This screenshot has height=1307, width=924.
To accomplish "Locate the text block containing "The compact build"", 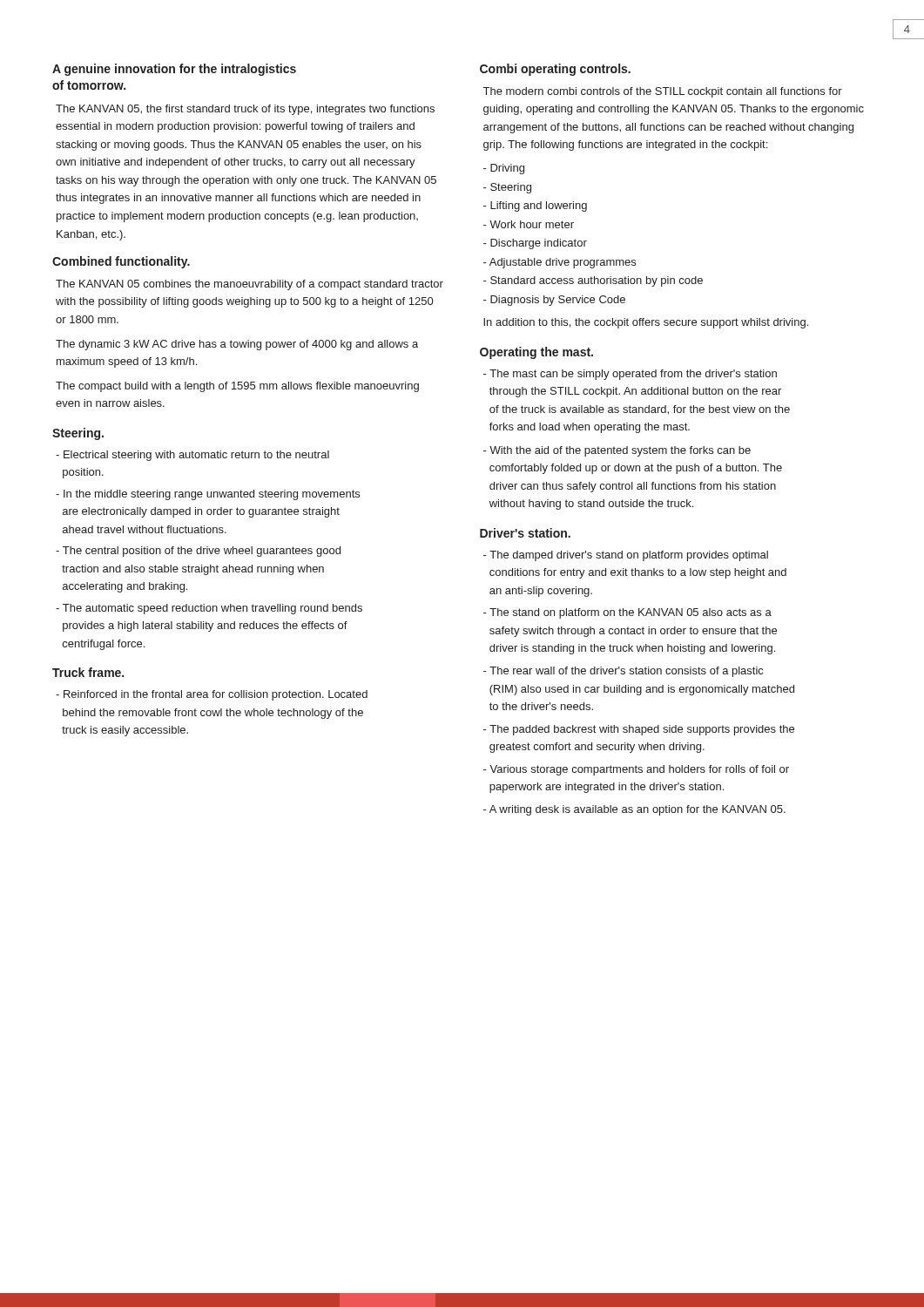I will coord(238,394).
